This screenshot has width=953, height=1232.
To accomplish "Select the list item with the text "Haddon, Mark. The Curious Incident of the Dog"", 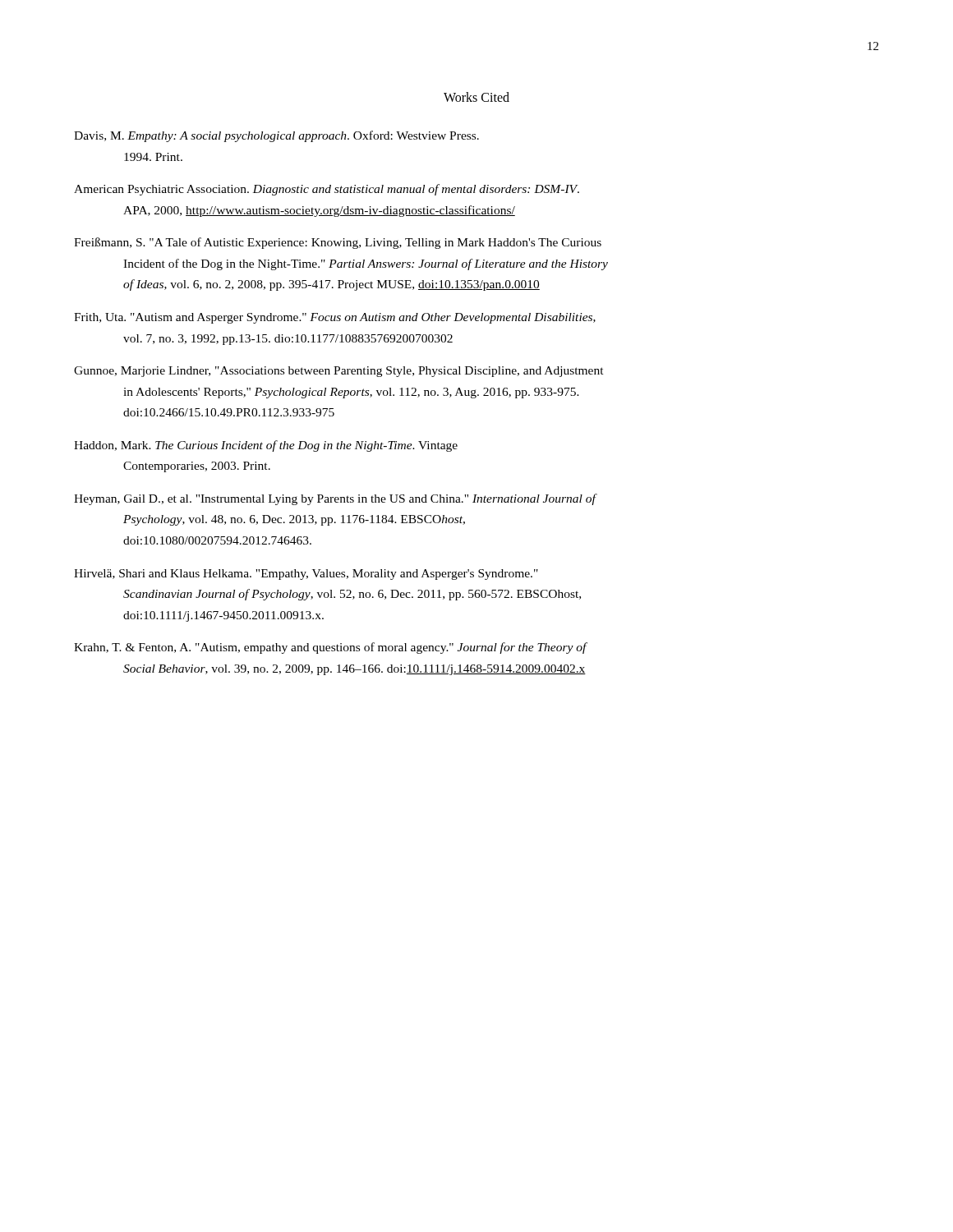I will coord(266,446).
